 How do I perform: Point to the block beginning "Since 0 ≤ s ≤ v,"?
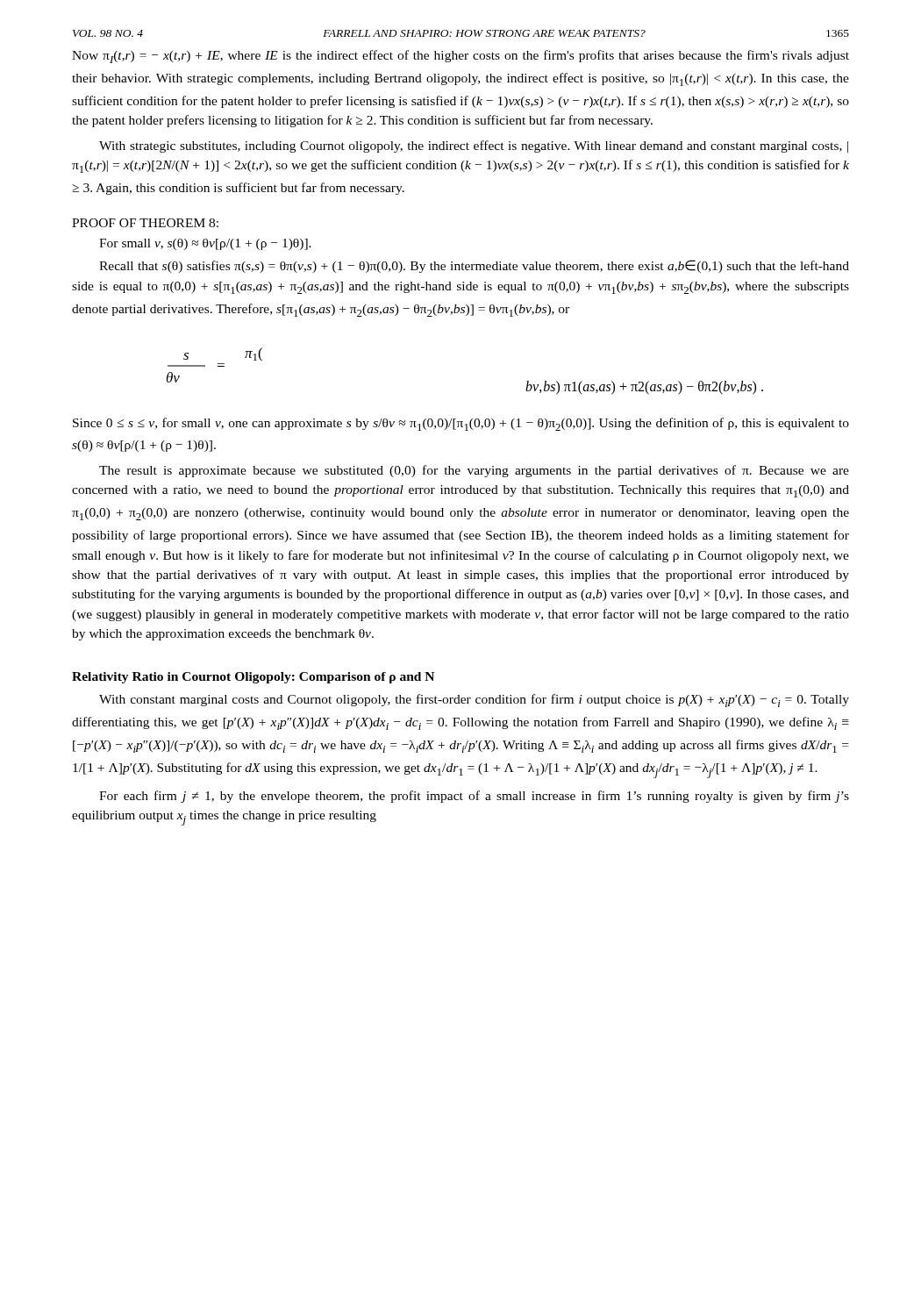pos(460,434)
